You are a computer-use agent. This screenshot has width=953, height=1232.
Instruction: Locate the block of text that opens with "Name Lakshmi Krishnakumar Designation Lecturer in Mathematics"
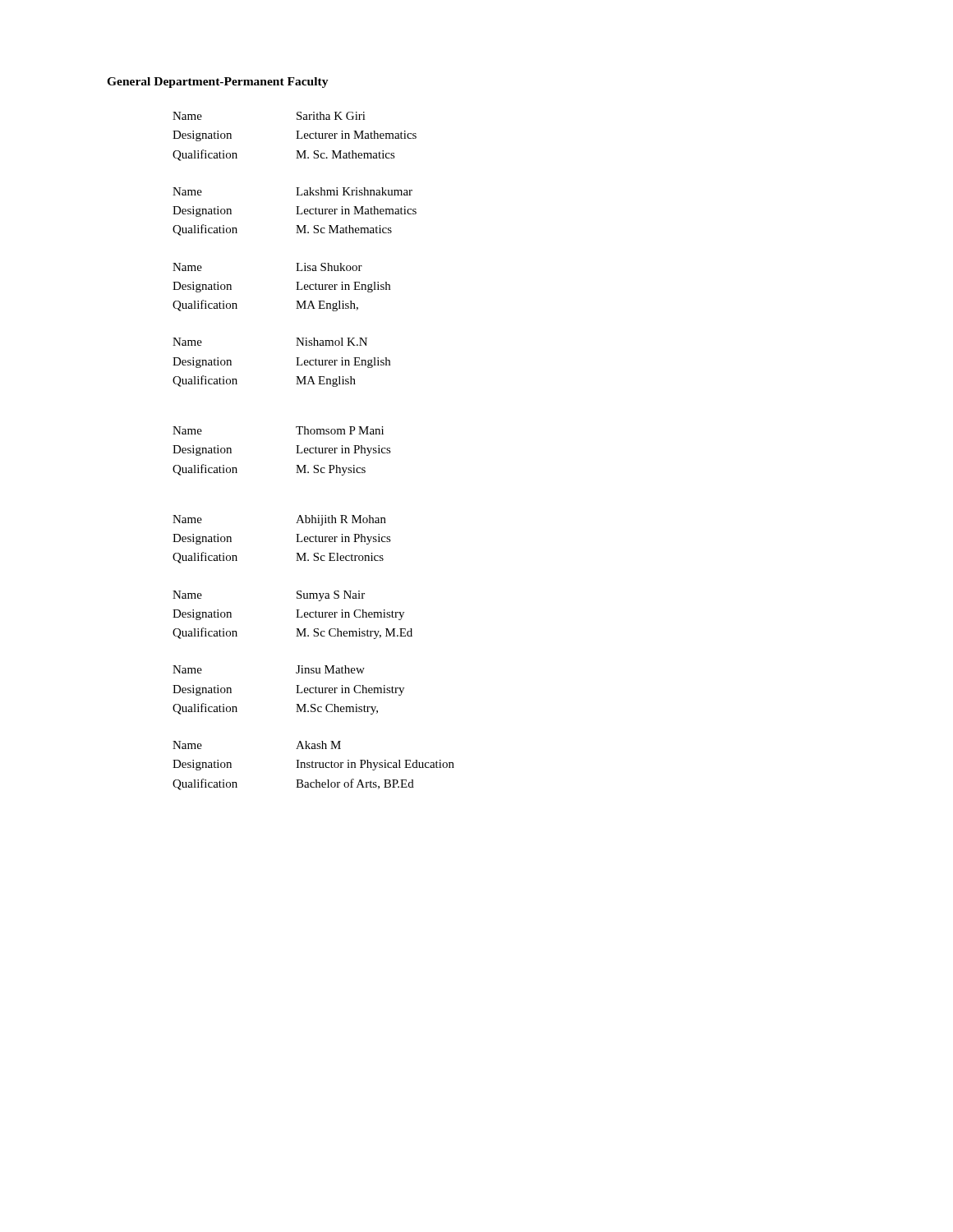pyautogui.click(x=295, y=211)
